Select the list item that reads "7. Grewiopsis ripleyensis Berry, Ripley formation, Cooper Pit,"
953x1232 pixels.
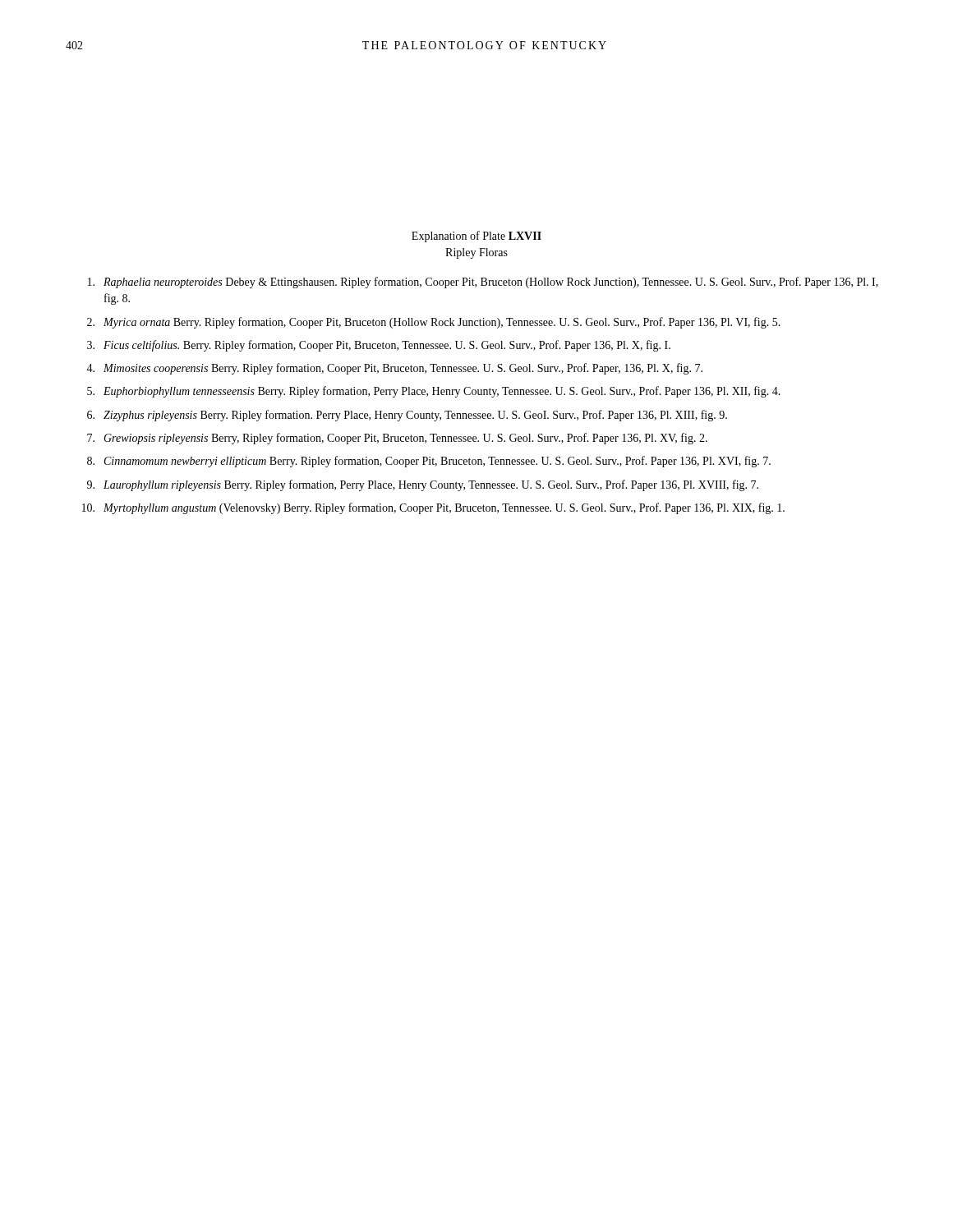click(476, 439)
